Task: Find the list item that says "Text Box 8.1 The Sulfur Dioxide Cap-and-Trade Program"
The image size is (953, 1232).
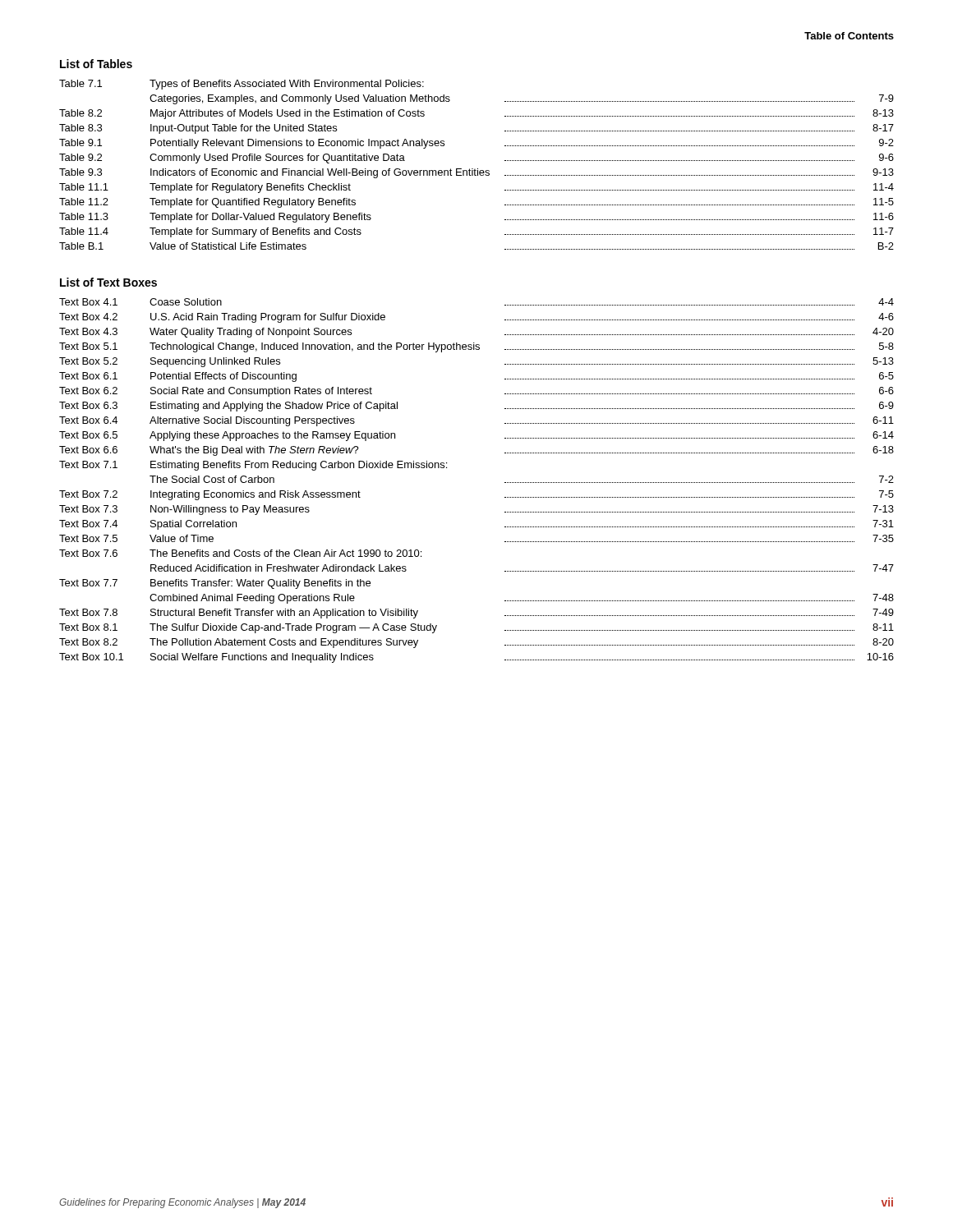Action: point(90,628)
